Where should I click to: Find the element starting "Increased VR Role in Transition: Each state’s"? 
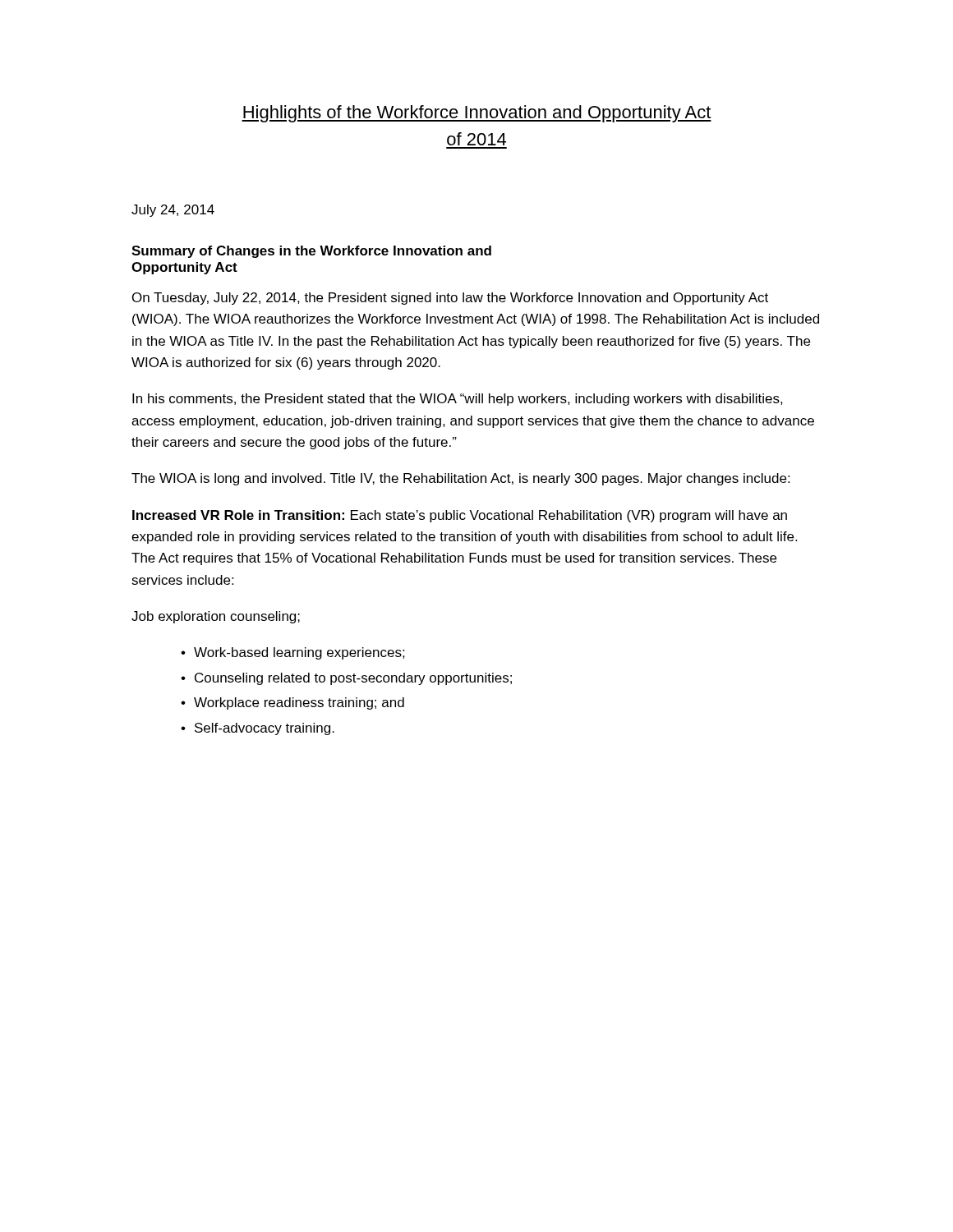[x=465, y=548]
